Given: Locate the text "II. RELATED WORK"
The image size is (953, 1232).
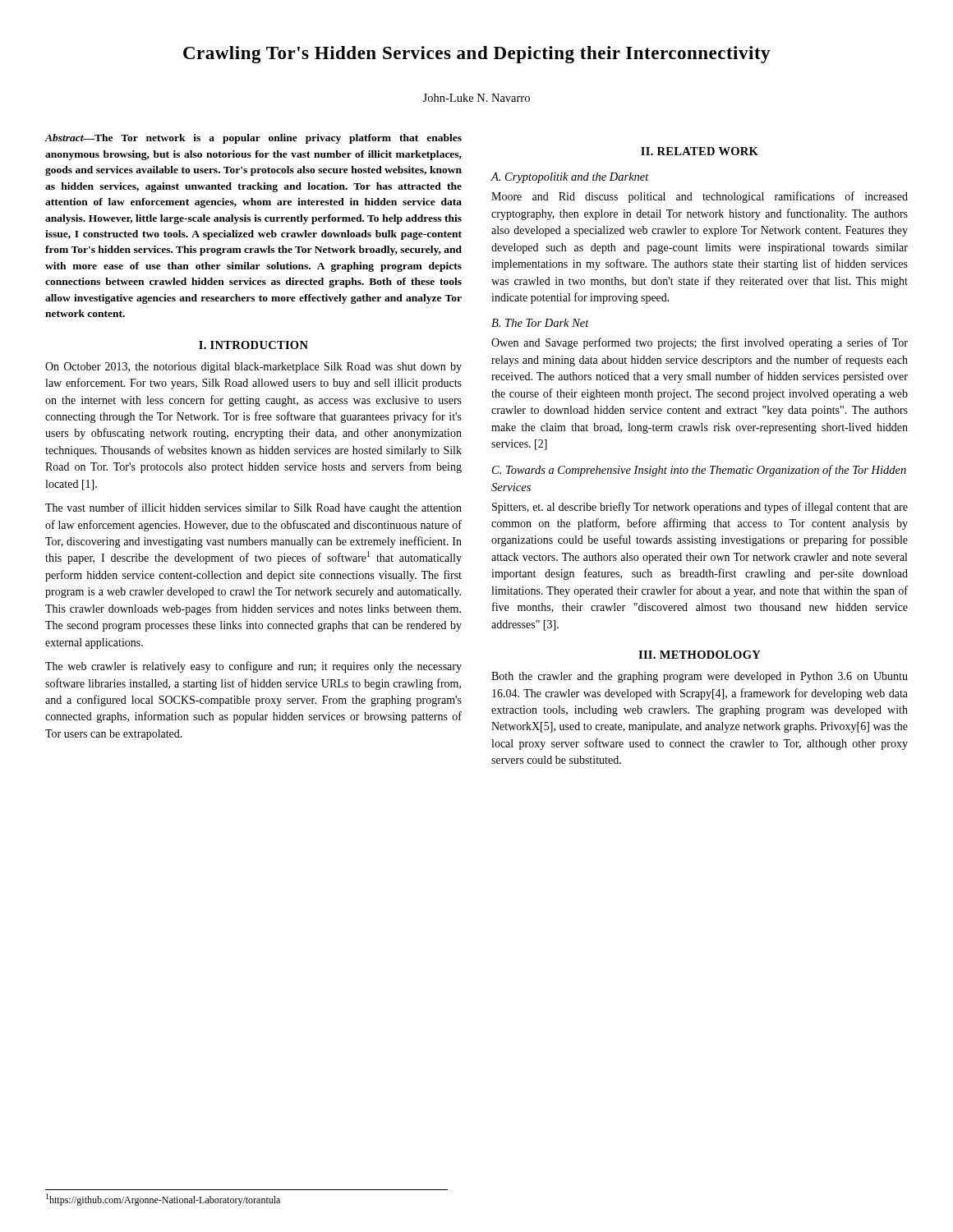Looking at the screenshot, I should [x=700, y=151].
